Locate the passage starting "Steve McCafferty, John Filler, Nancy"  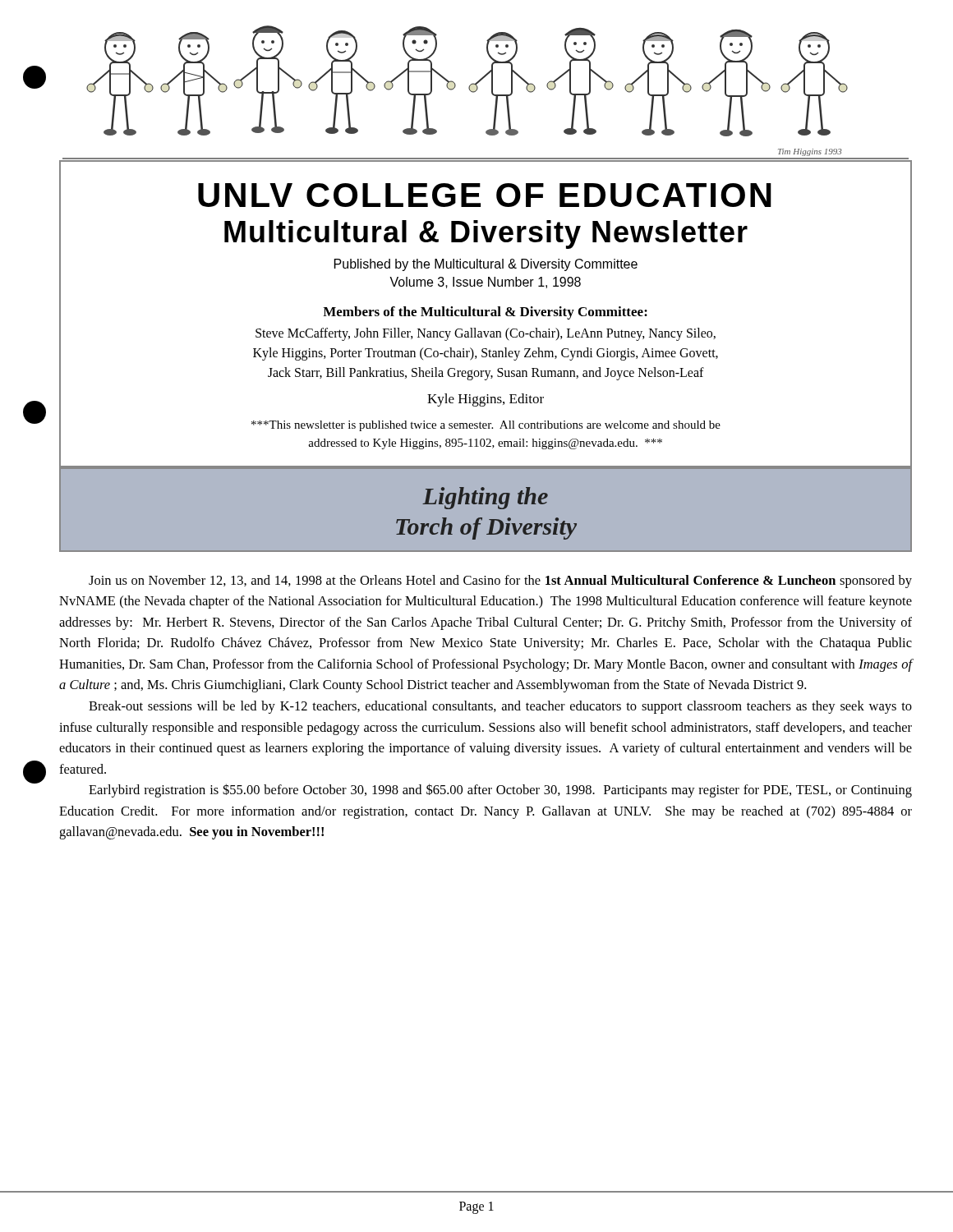pos(486,352)
